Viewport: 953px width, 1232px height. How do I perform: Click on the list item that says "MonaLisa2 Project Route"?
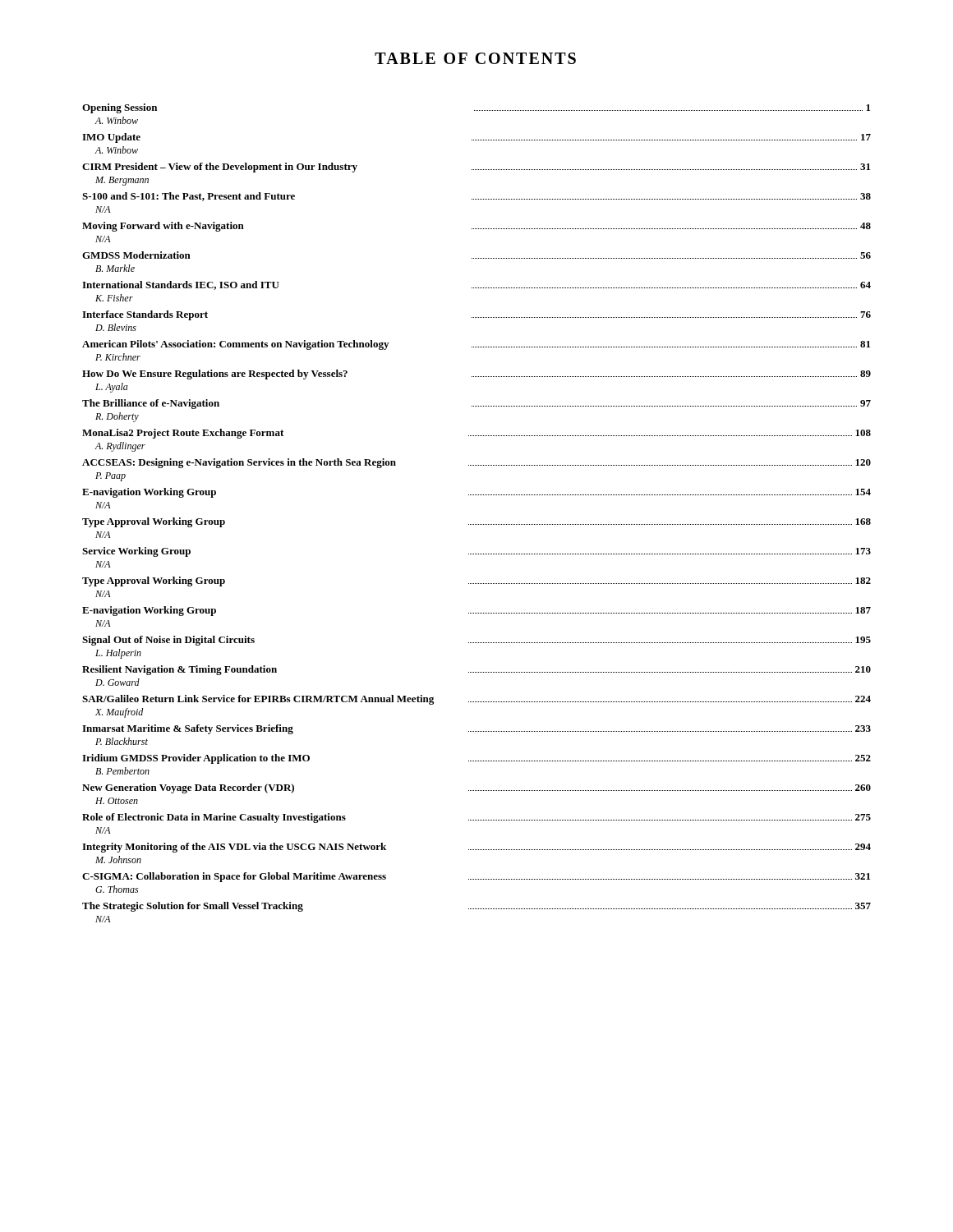[476, 439]
